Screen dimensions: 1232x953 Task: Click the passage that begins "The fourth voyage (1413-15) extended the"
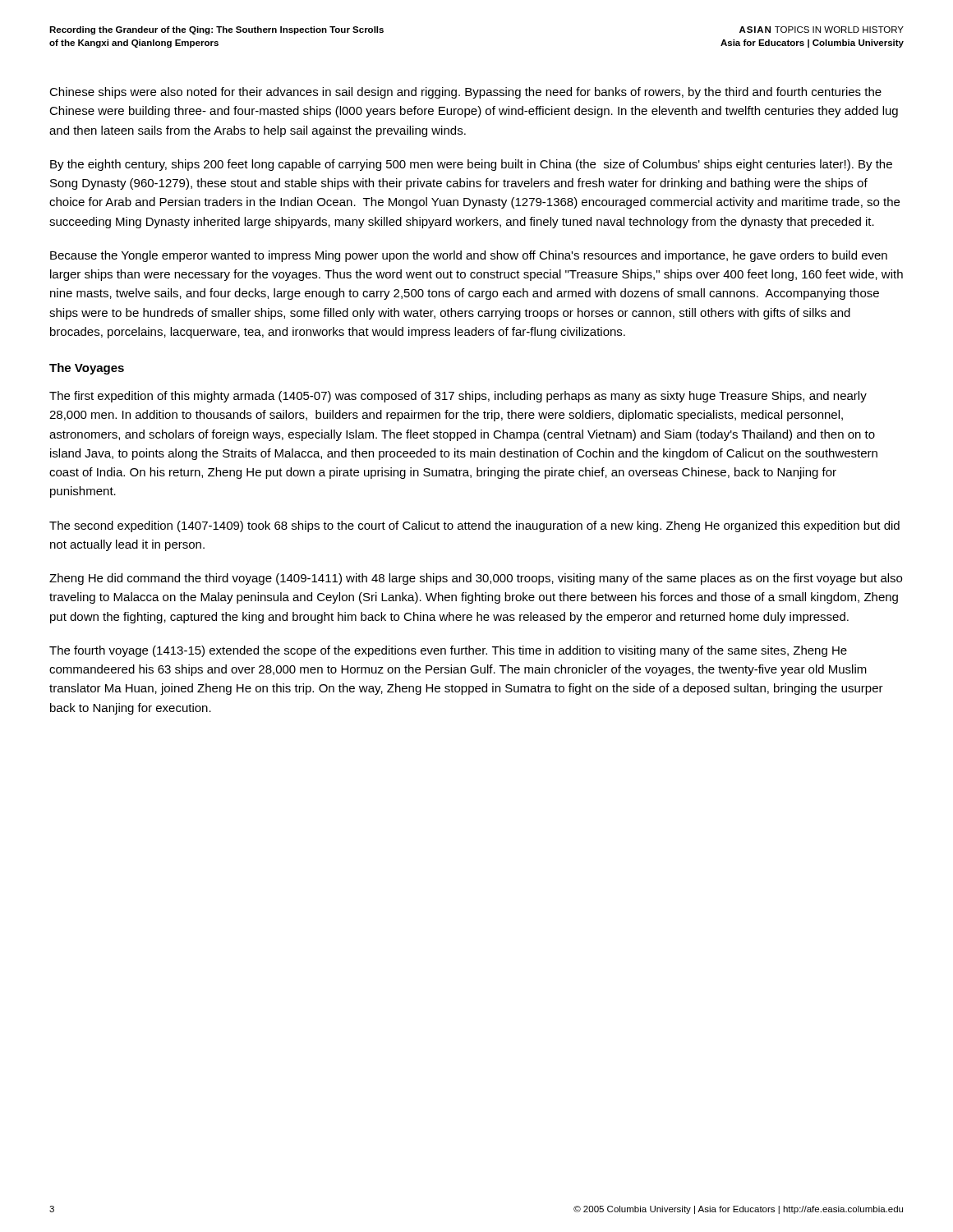466,679
